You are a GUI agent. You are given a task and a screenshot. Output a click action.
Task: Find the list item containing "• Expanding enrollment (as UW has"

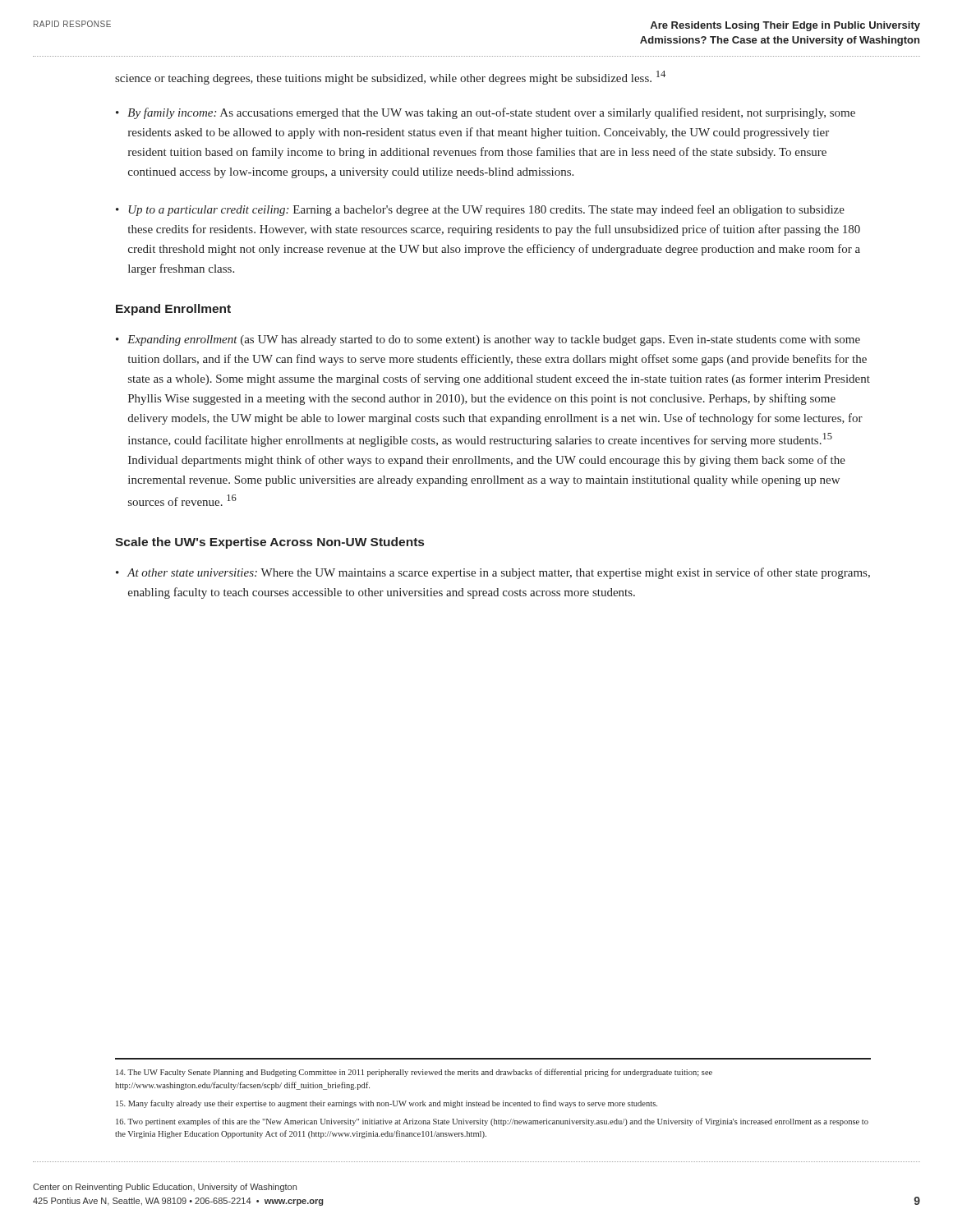click(493, 420)
